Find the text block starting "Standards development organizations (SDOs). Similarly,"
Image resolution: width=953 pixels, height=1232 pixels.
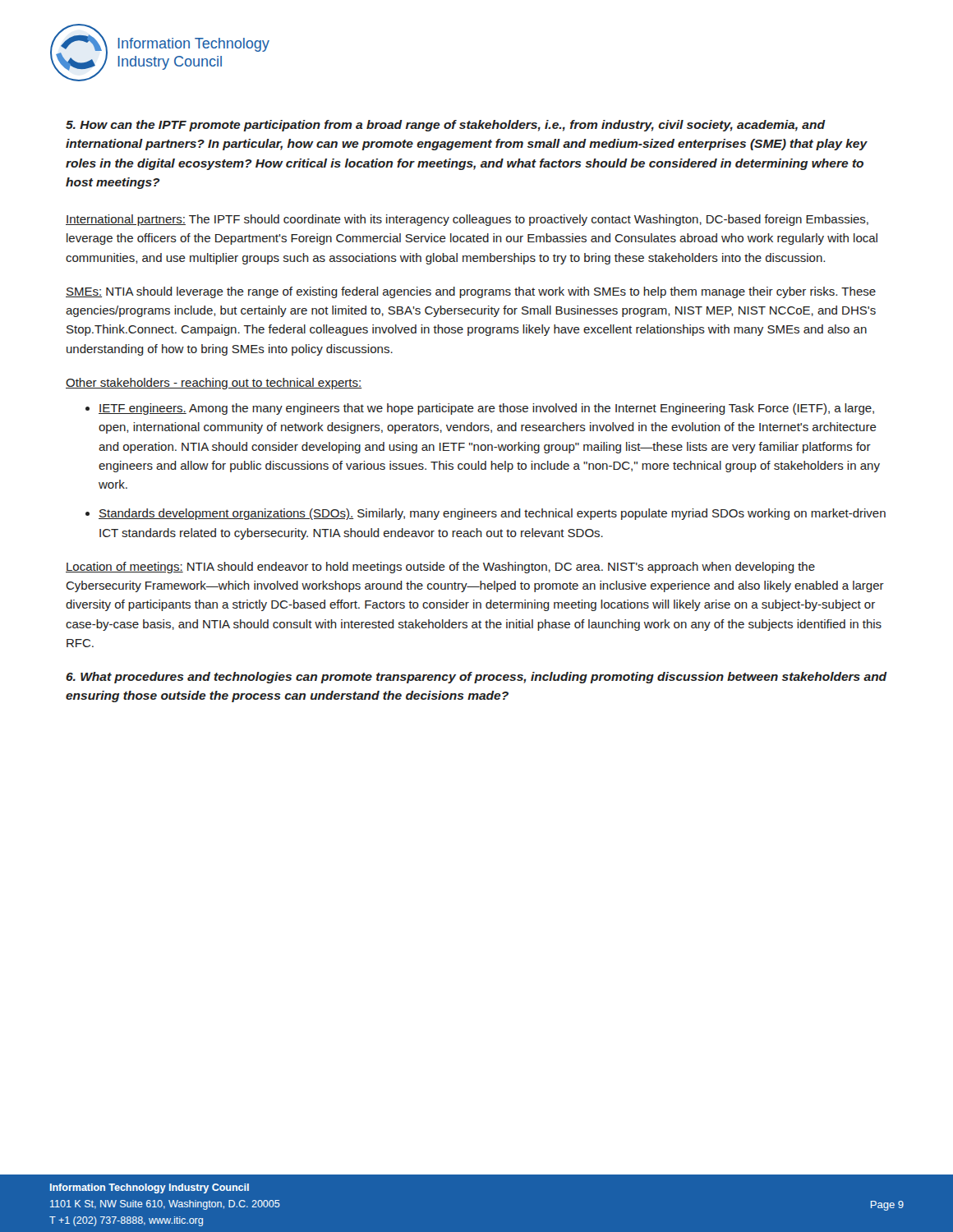(x=492, y=523)
